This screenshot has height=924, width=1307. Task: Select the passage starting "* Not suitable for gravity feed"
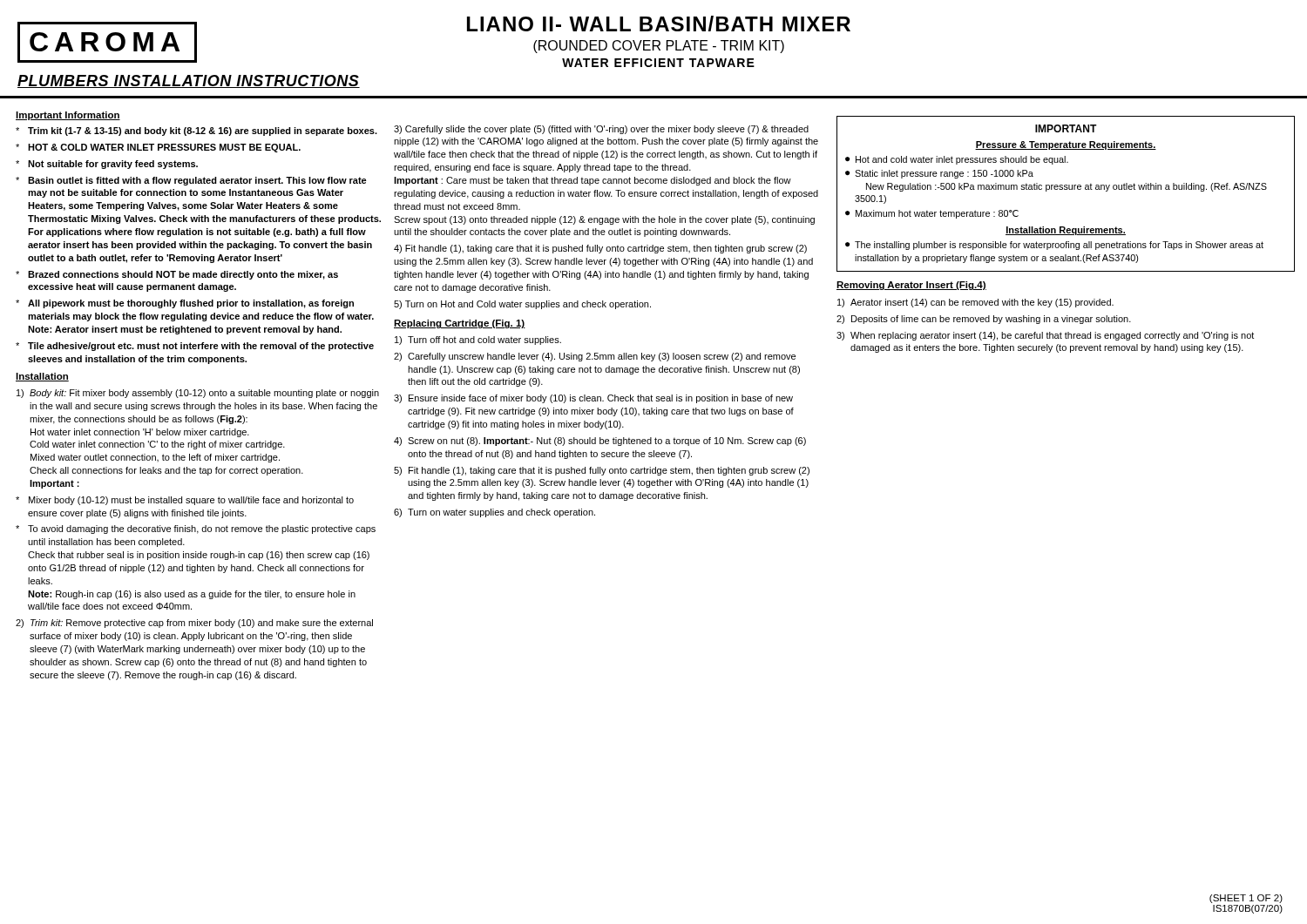tap(199, 164)
